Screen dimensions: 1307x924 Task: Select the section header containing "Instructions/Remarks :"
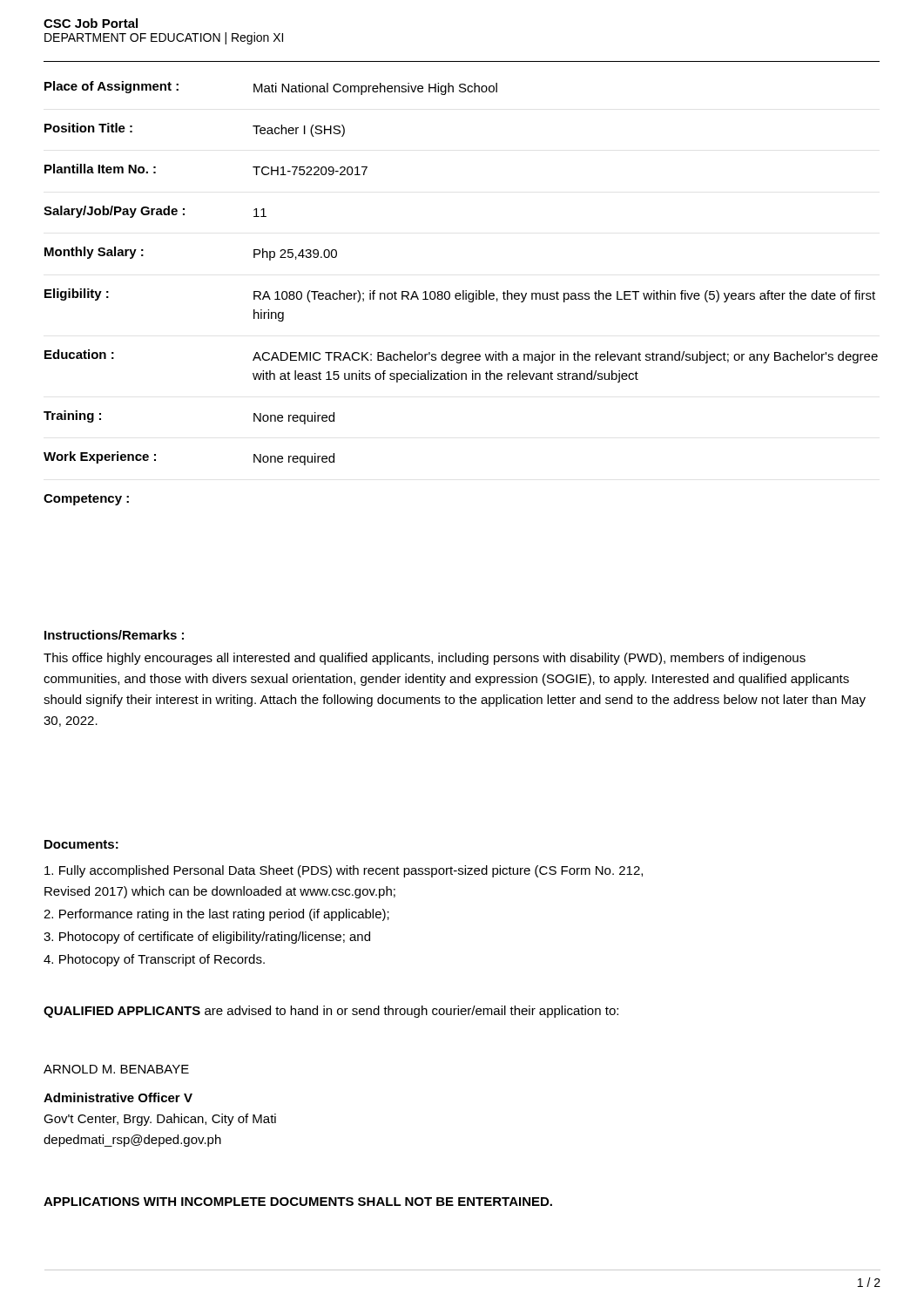114,635
